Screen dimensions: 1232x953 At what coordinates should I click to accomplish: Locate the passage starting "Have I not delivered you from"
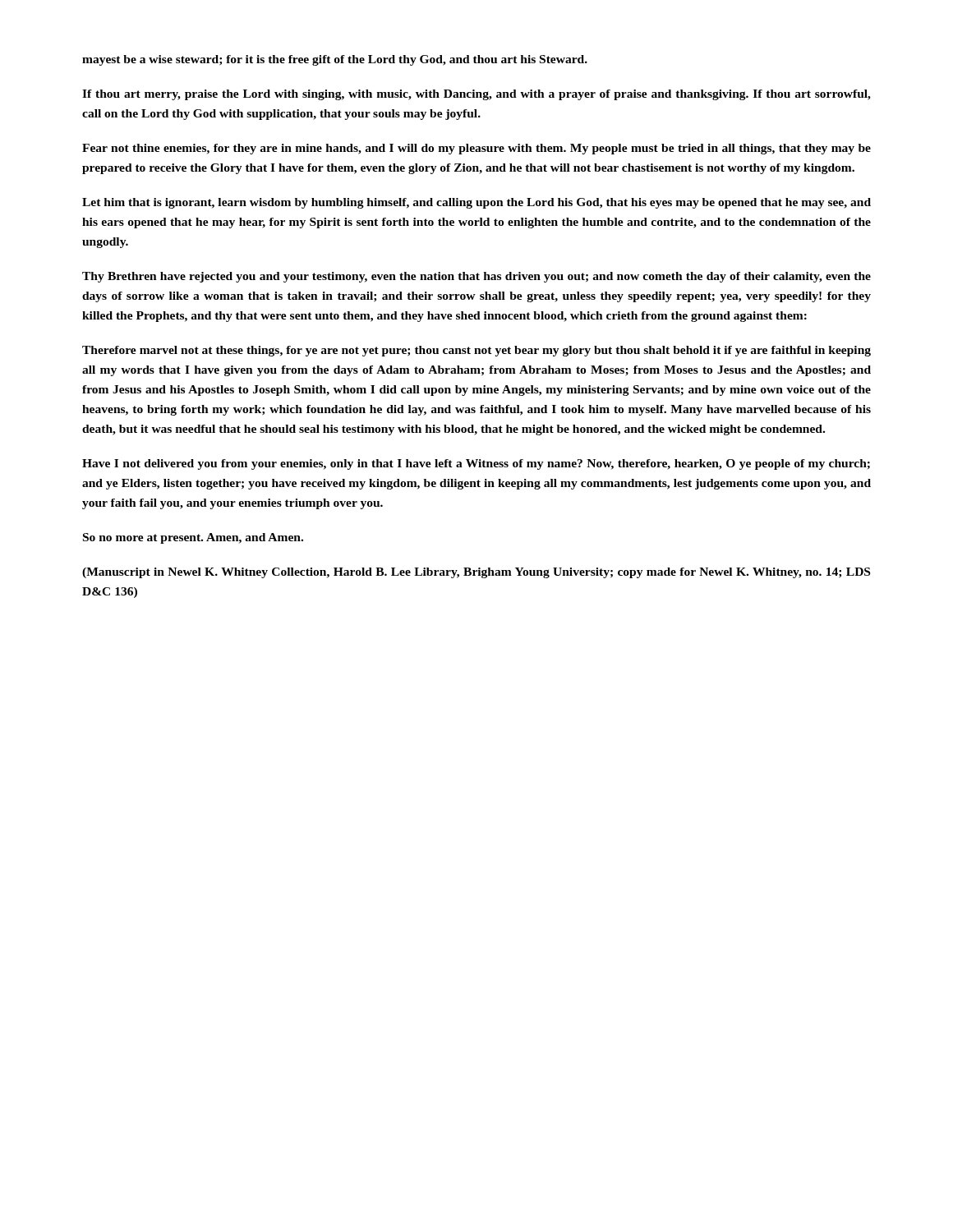(x=476, y=483)
